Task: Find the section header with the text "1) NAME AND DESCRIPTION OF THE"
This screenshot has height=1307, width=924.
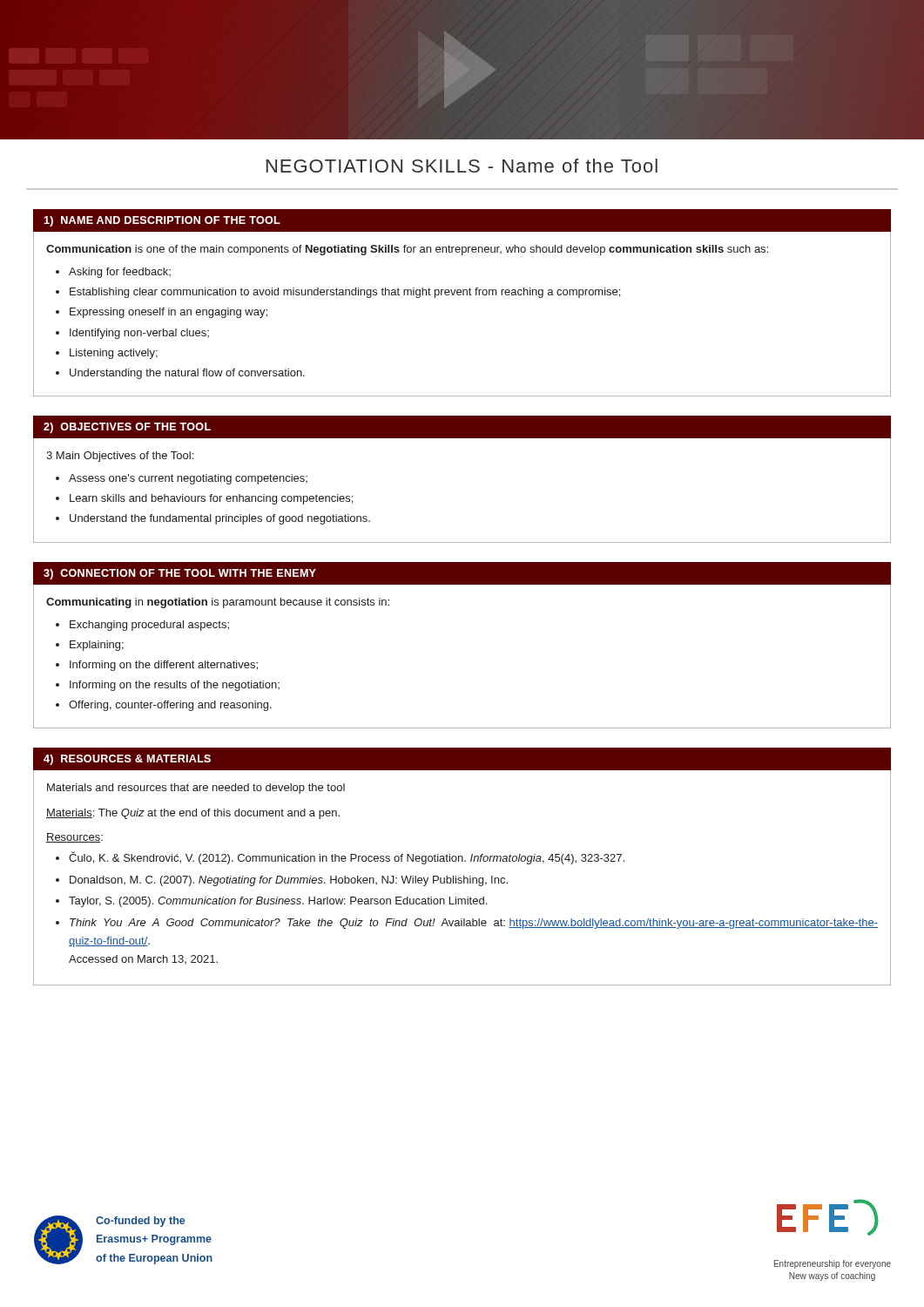Action: tap(162, 220)
